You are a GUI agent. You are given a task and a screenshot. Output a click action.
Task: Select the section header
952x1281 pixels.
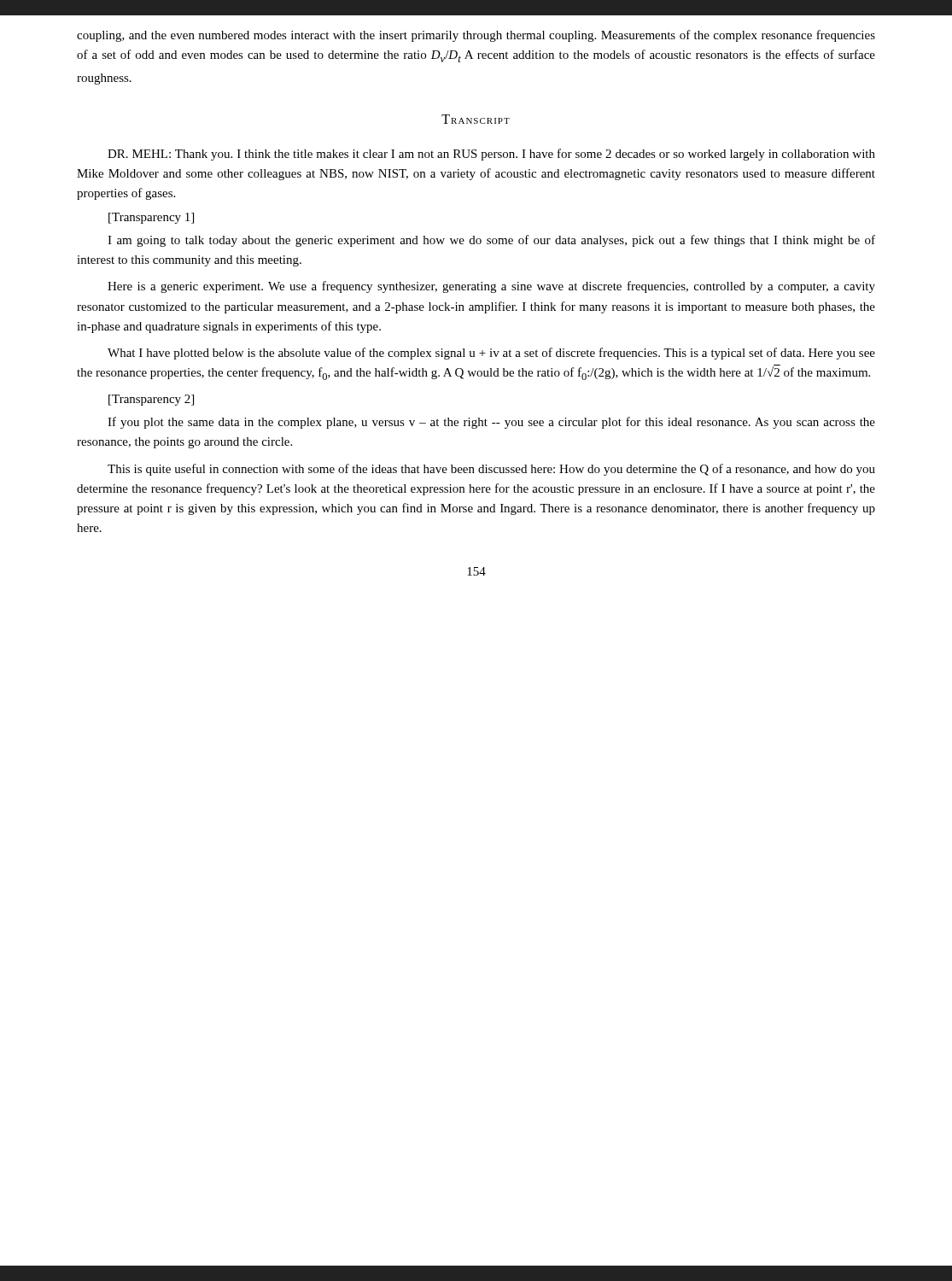tap(476, 119)
